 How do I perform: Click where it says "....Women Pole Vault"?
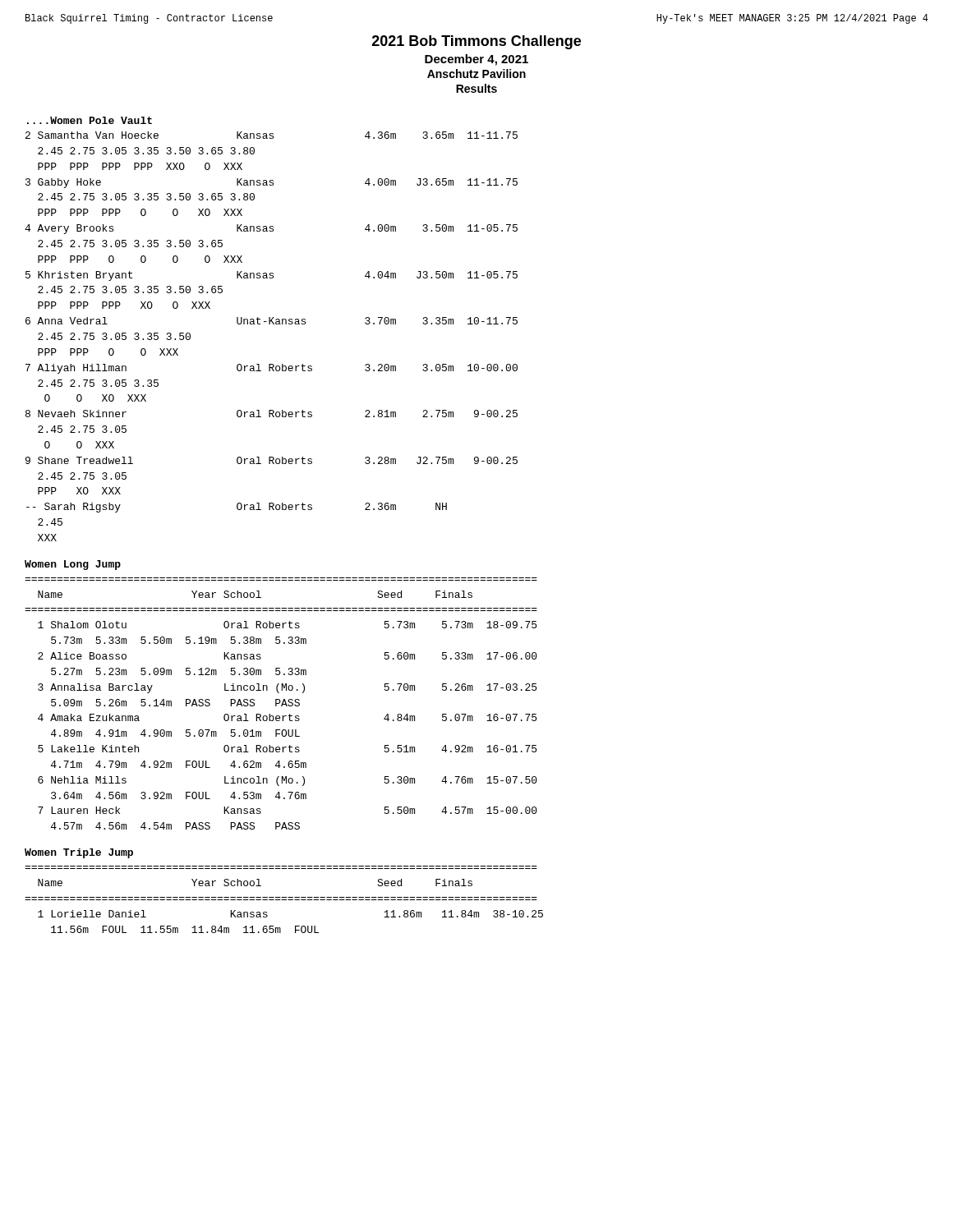click(x=89, y=121)
